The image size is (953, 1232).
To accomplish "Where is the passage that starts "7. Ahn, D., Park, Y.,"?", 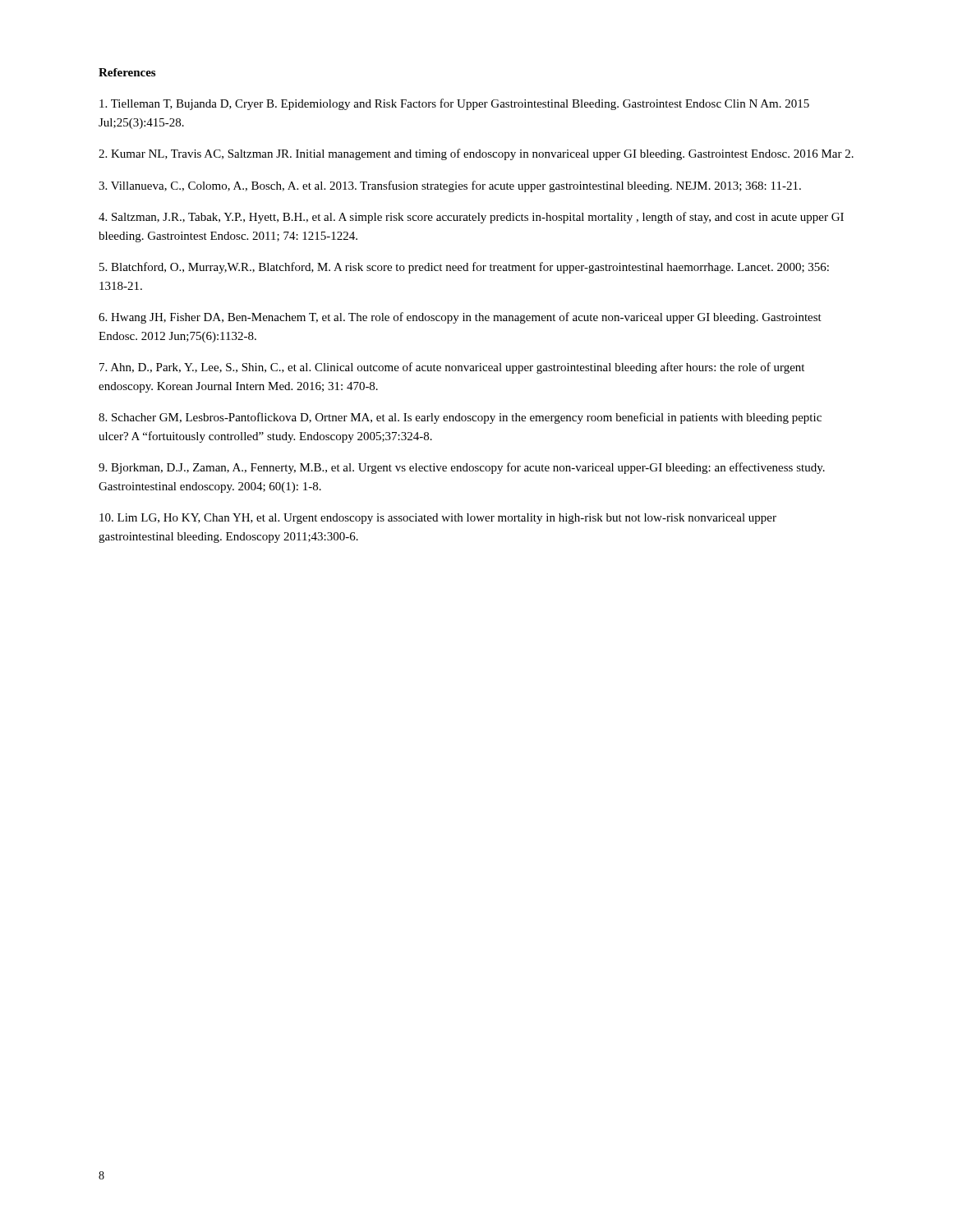I will tap(452, 376).
